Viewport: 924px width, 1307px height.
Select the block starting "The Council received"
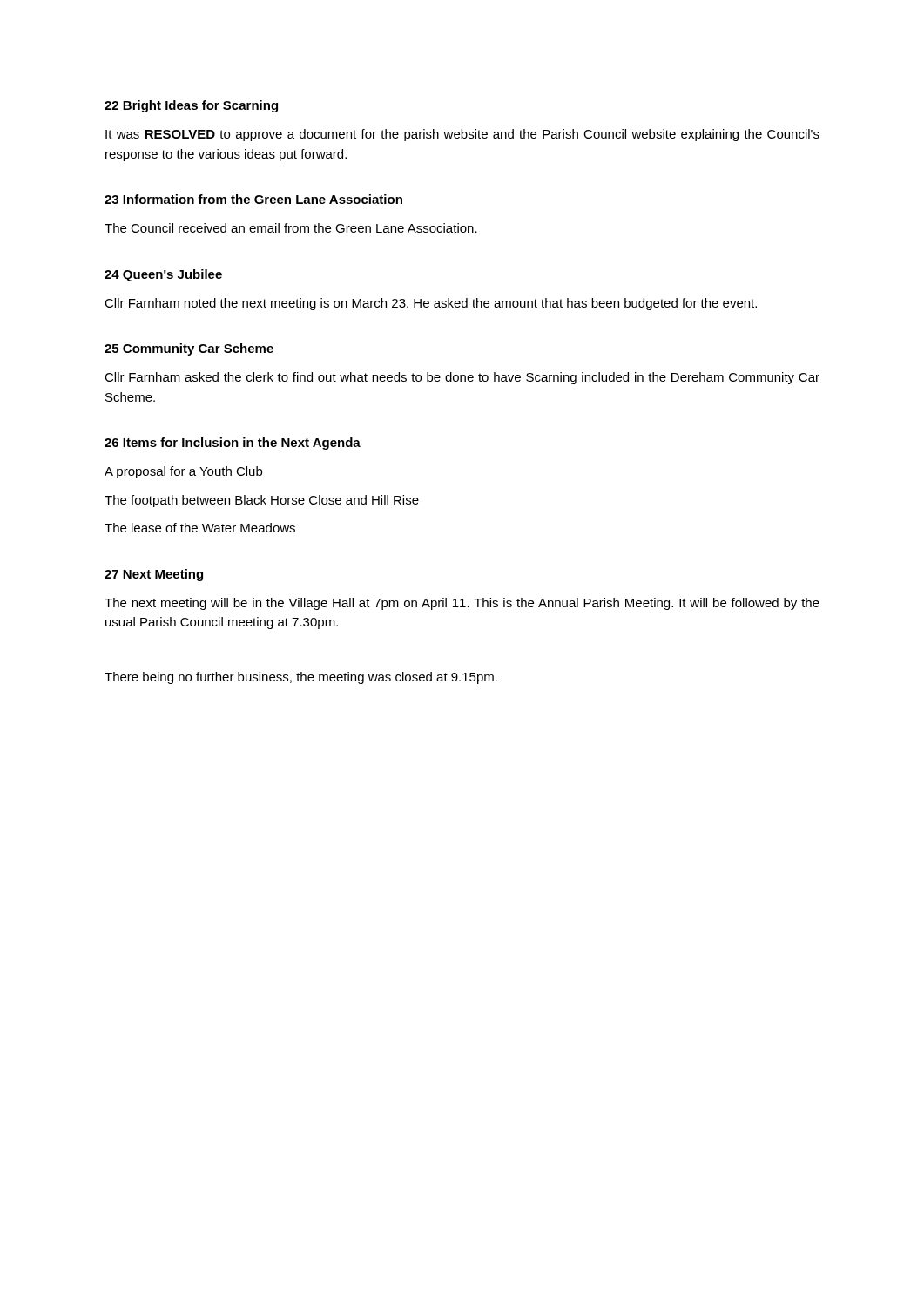[x=291, y=228]
